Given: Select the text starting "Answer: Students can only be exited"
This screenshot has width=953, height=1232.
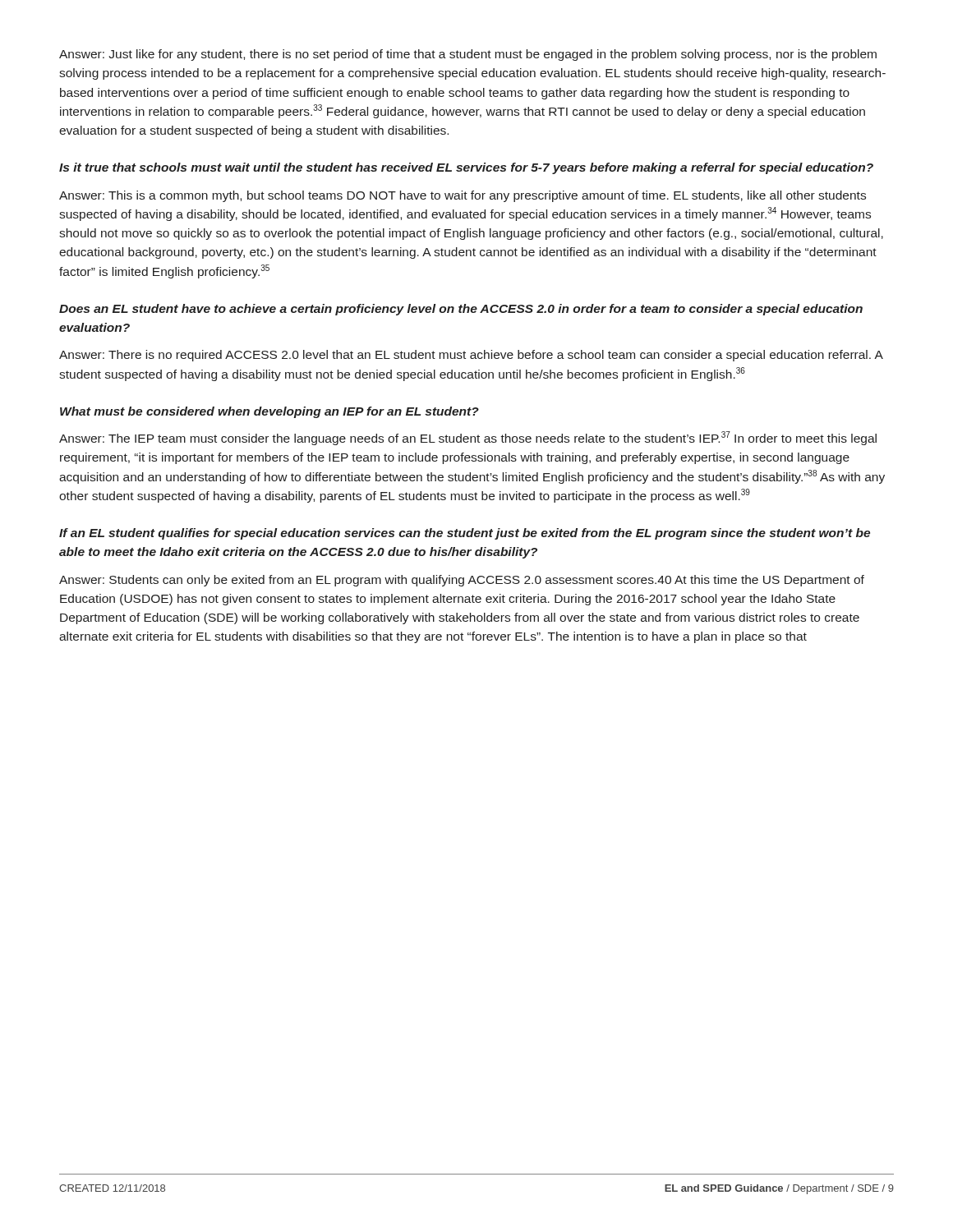Looking at the screenshot, I should click(462, 608).
